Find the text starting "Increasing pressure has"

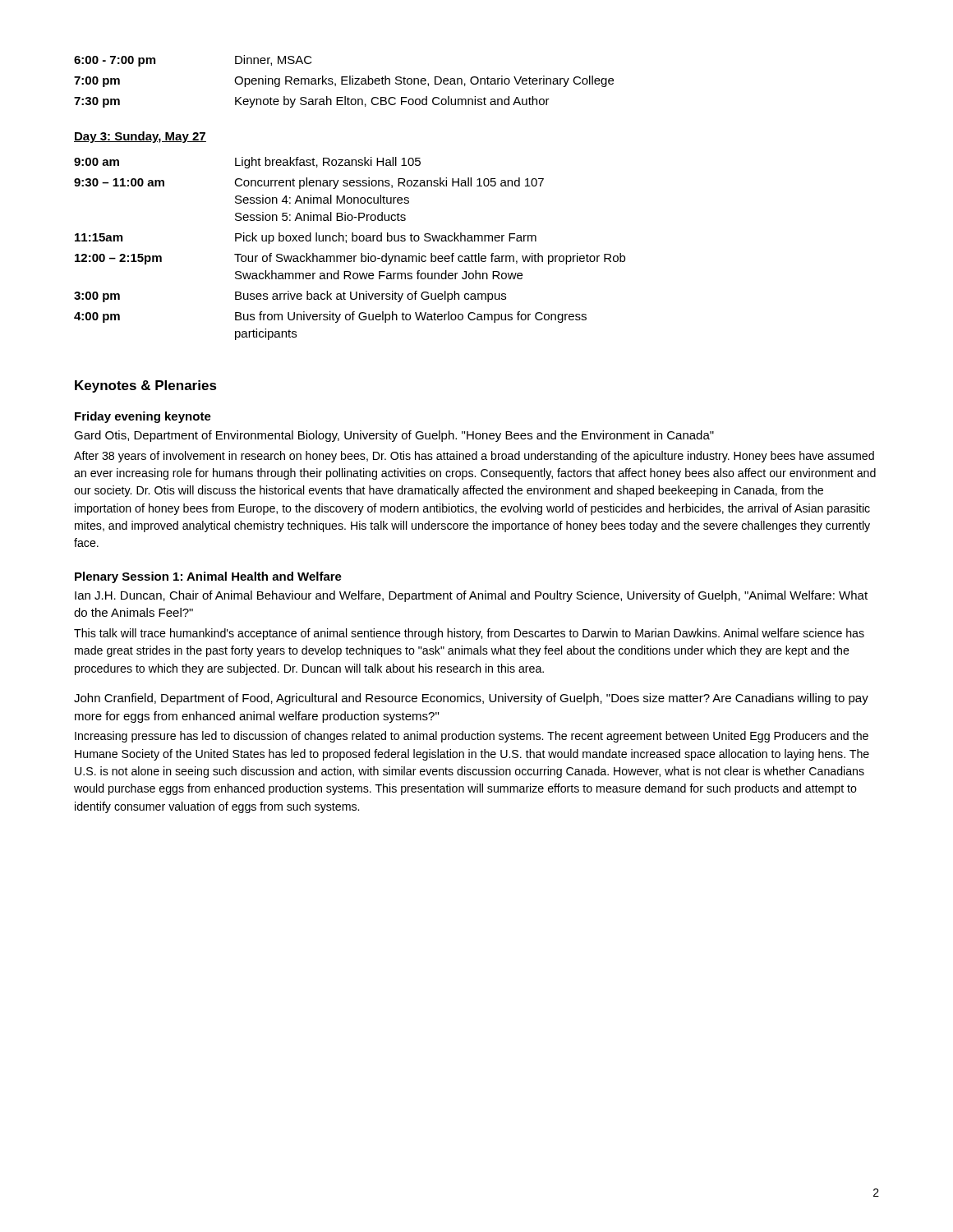pos(472,771)
